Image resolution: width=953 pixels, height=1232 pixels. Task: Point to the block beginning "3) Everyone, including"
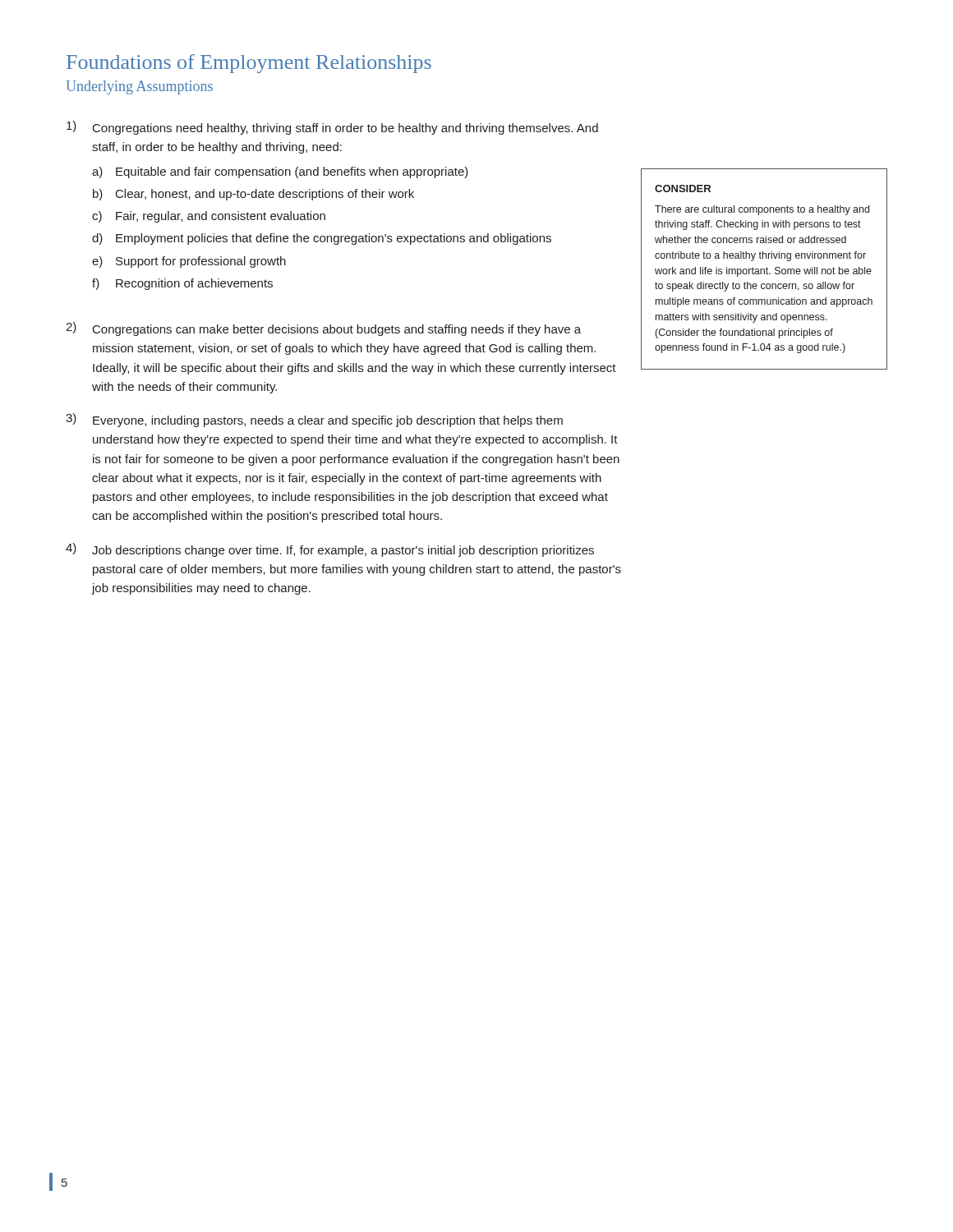[345, 468]
